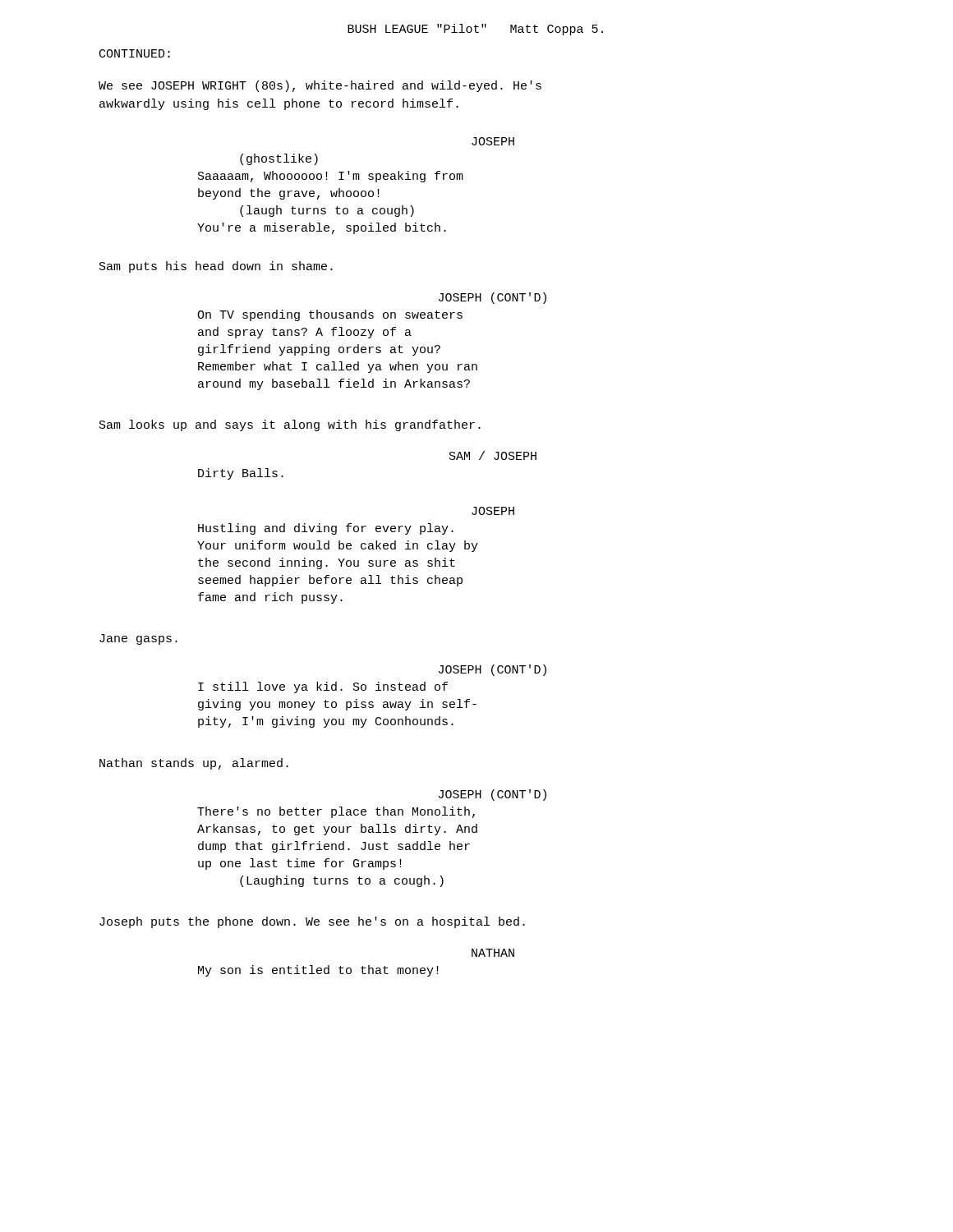Find the region starting "JOSEPH (CONT'D) I still"
The width and height of the screenshot is (953, 1232).
point(493,670)
